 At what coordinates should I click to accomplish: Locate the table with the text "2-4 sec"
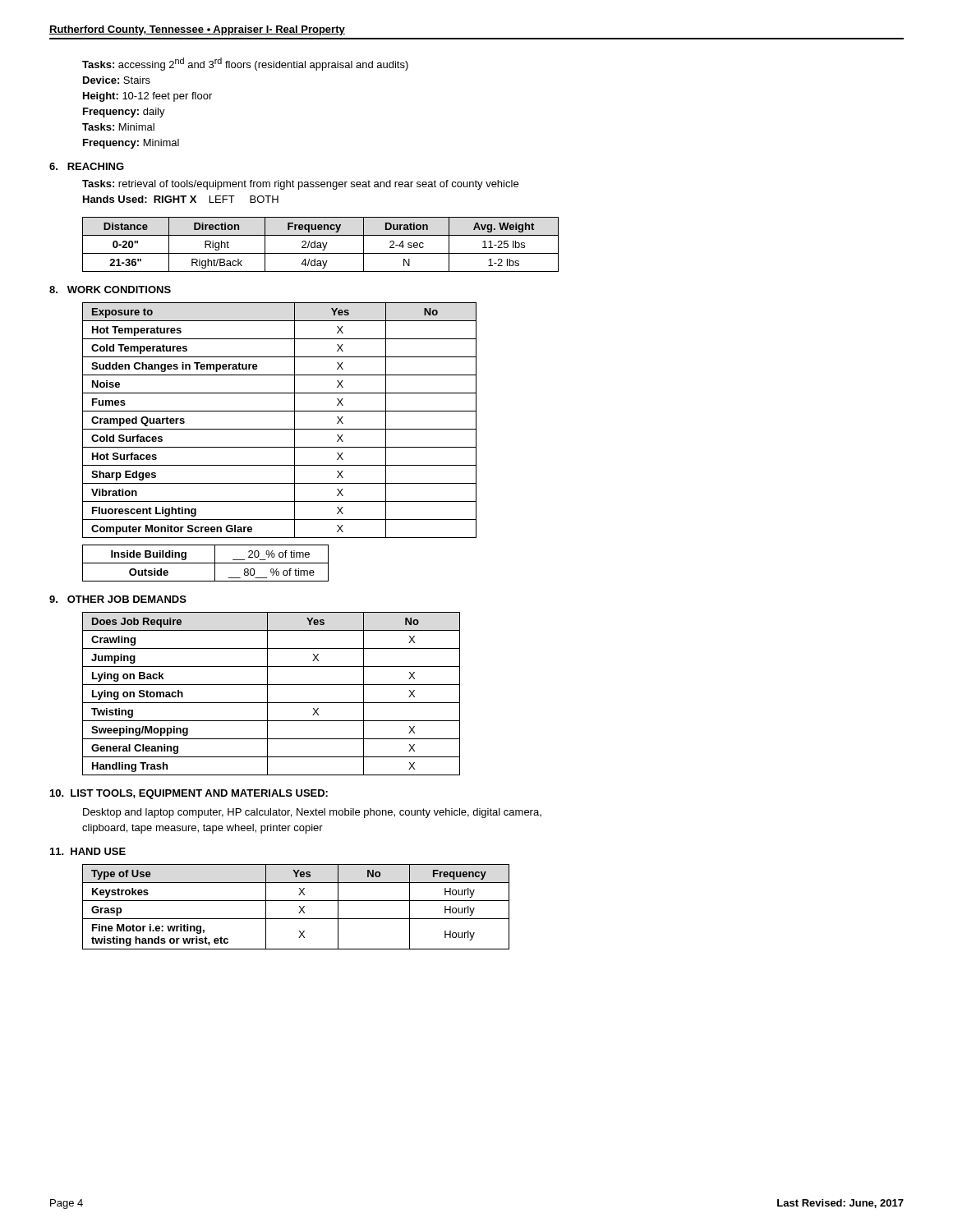point(493,245)
